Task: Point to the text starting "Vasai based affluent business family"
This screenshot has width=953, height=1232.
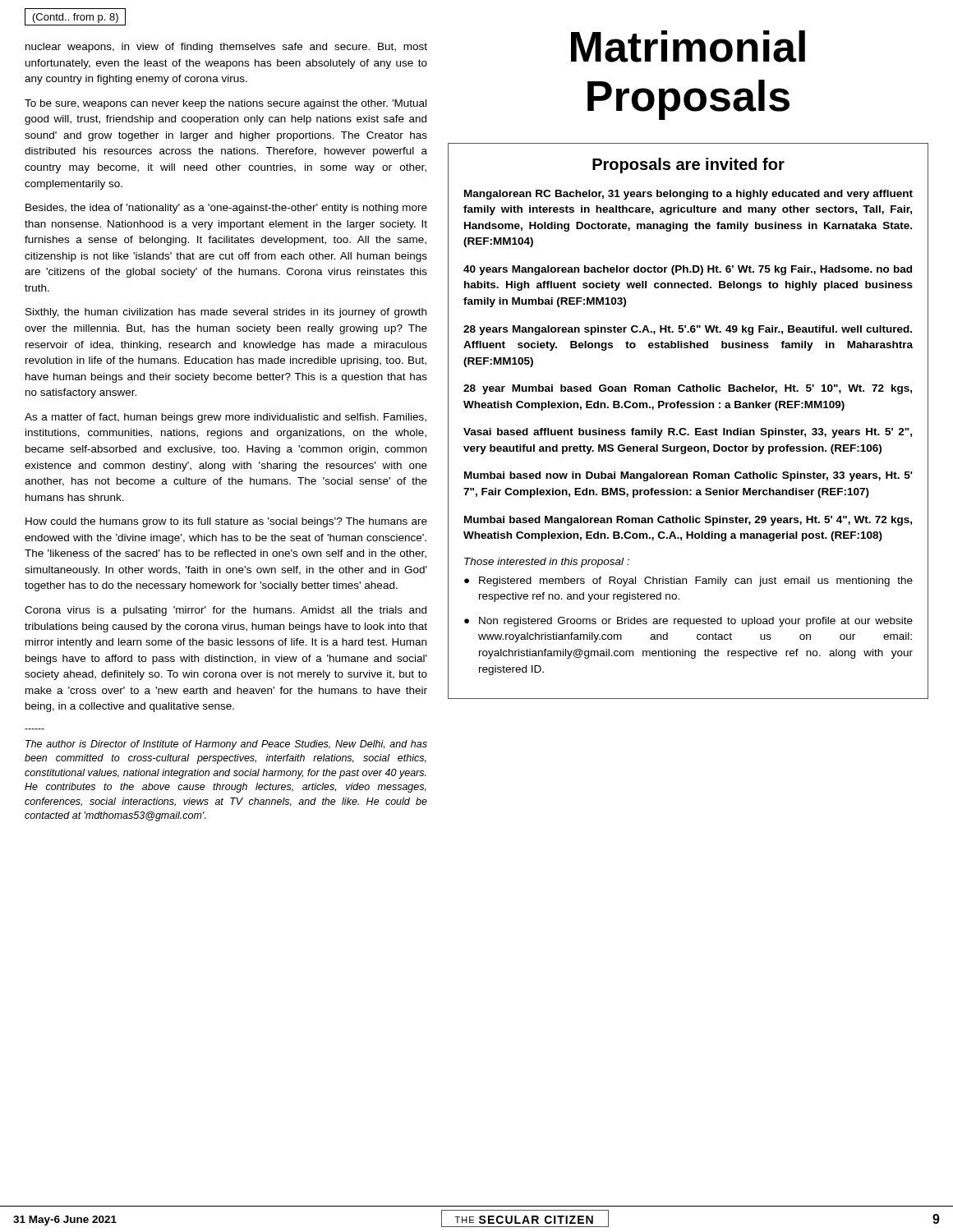Action: (688, 440)
